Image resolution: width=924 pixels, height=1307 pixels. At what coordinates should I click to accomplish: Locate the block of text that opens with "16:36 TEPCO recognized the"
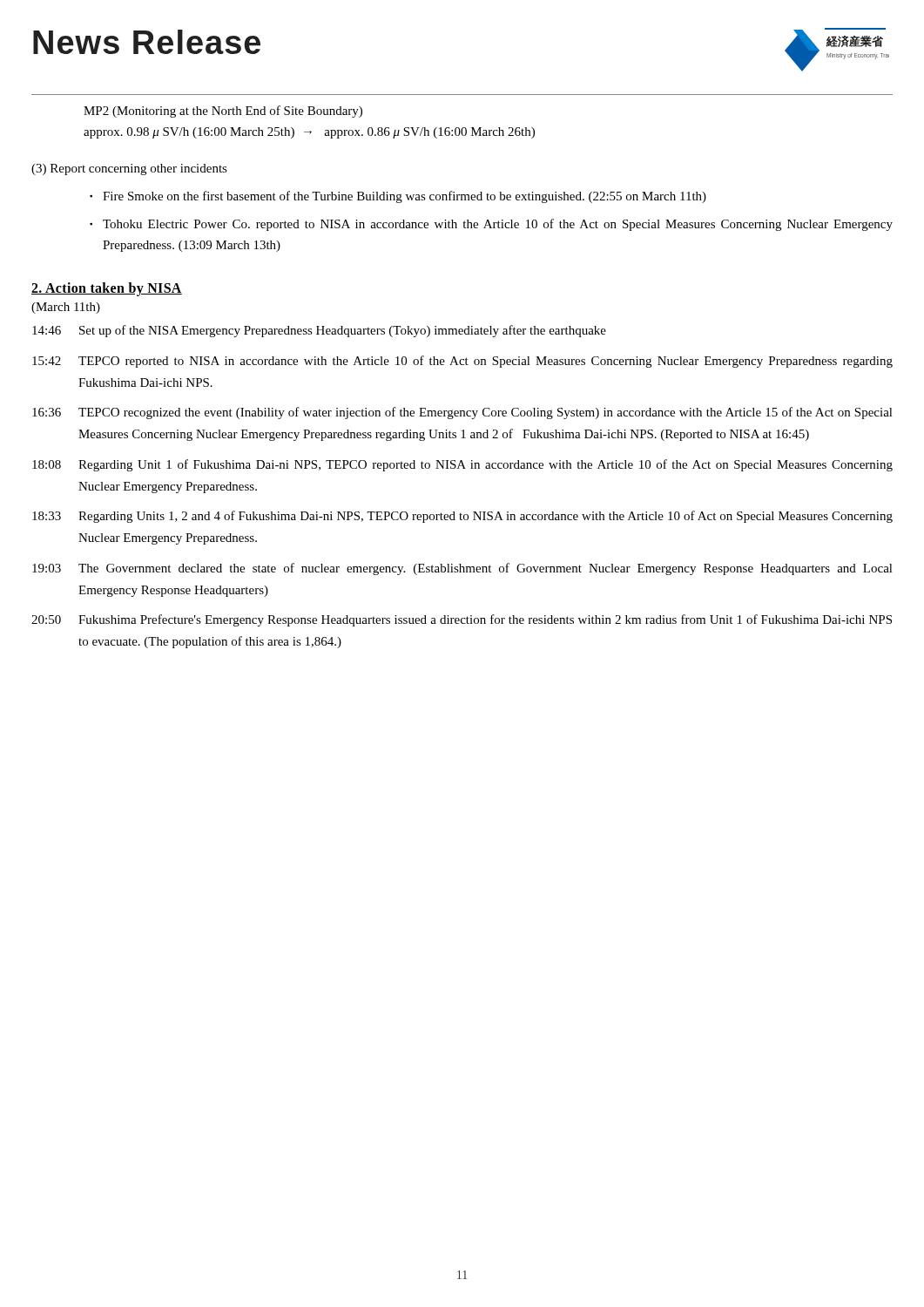point(462,423)
